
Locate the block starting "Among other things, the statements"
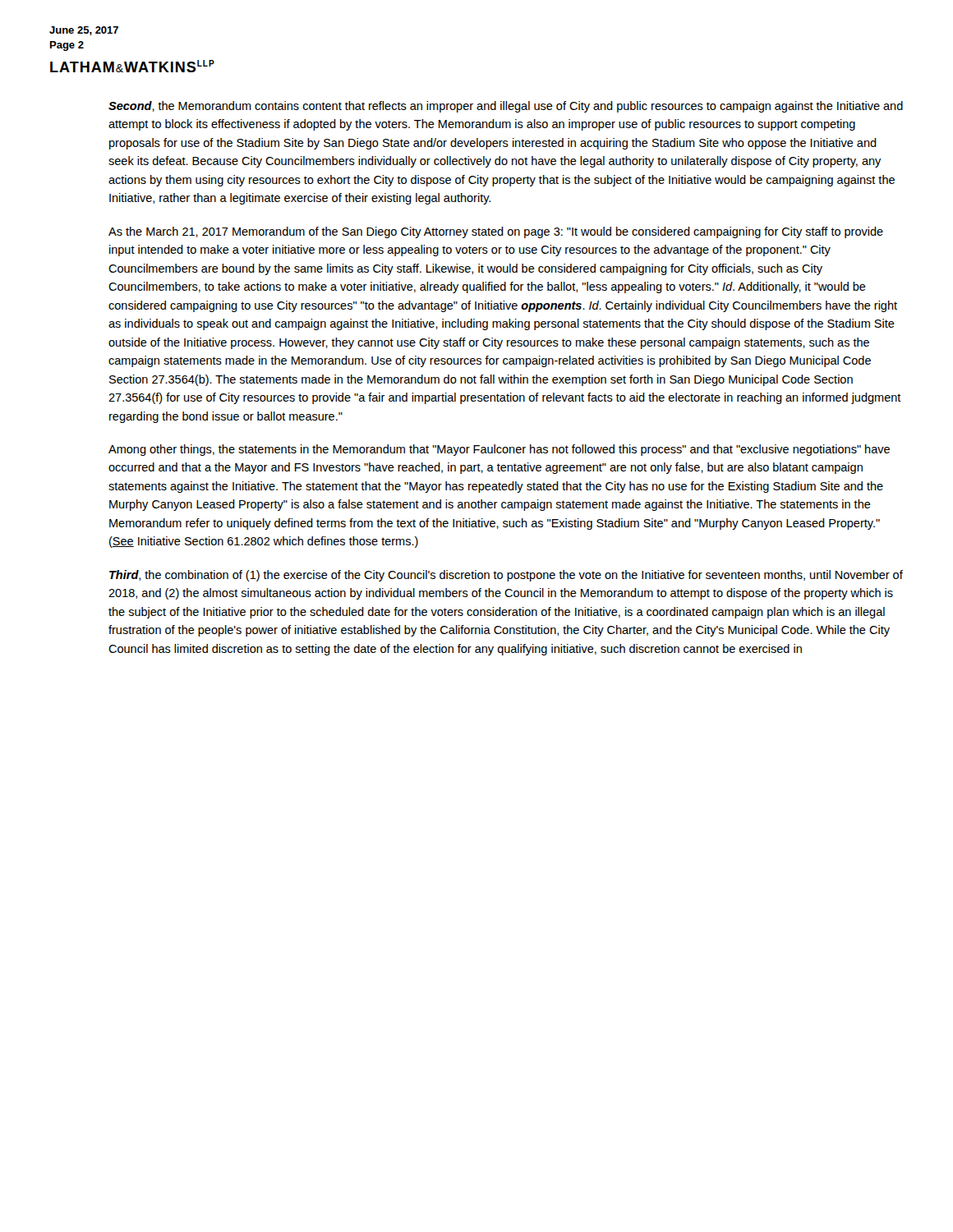point(499,495)
